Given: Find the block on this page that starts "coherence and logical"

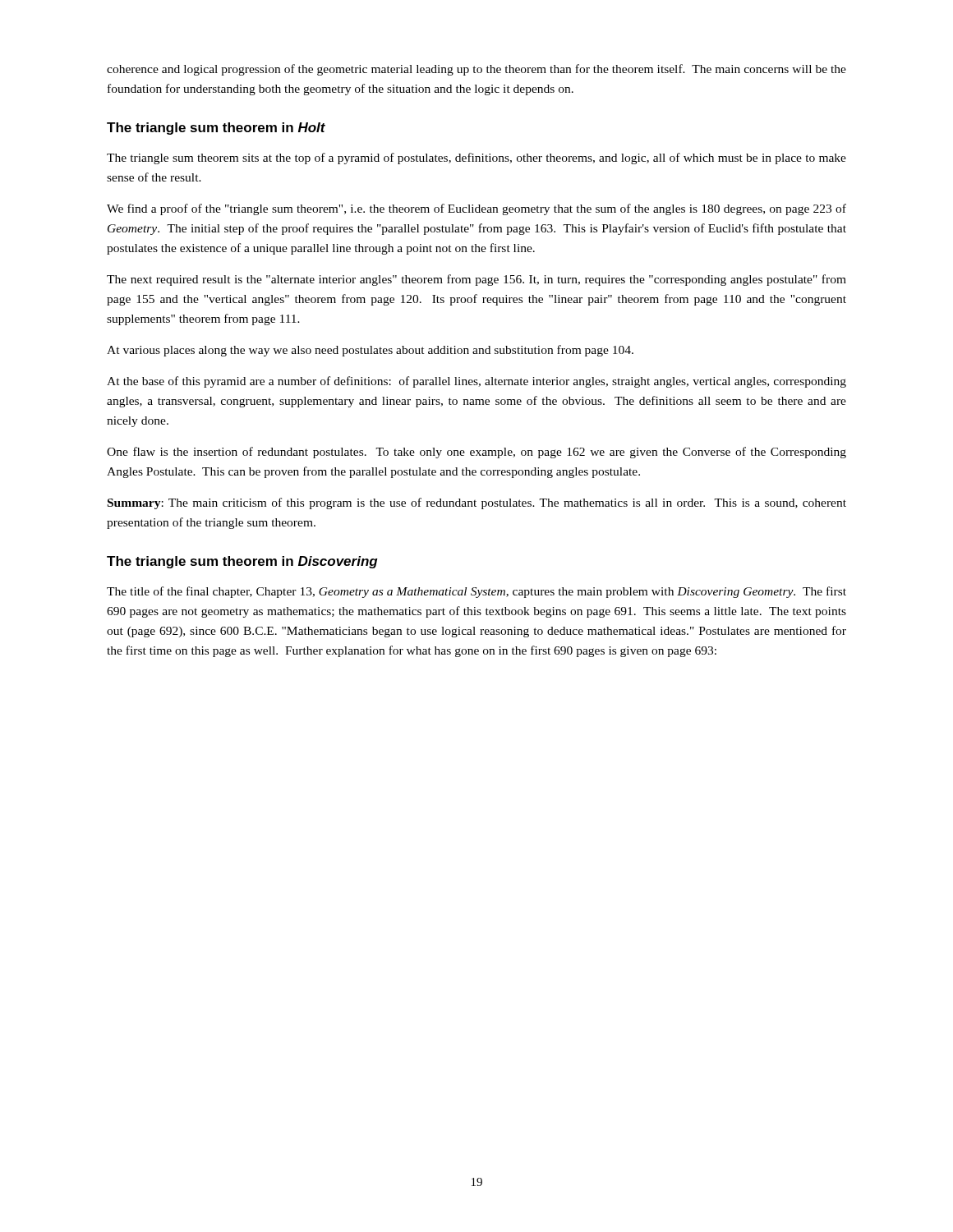Looking at the screenshot, I should click(476, 78).
